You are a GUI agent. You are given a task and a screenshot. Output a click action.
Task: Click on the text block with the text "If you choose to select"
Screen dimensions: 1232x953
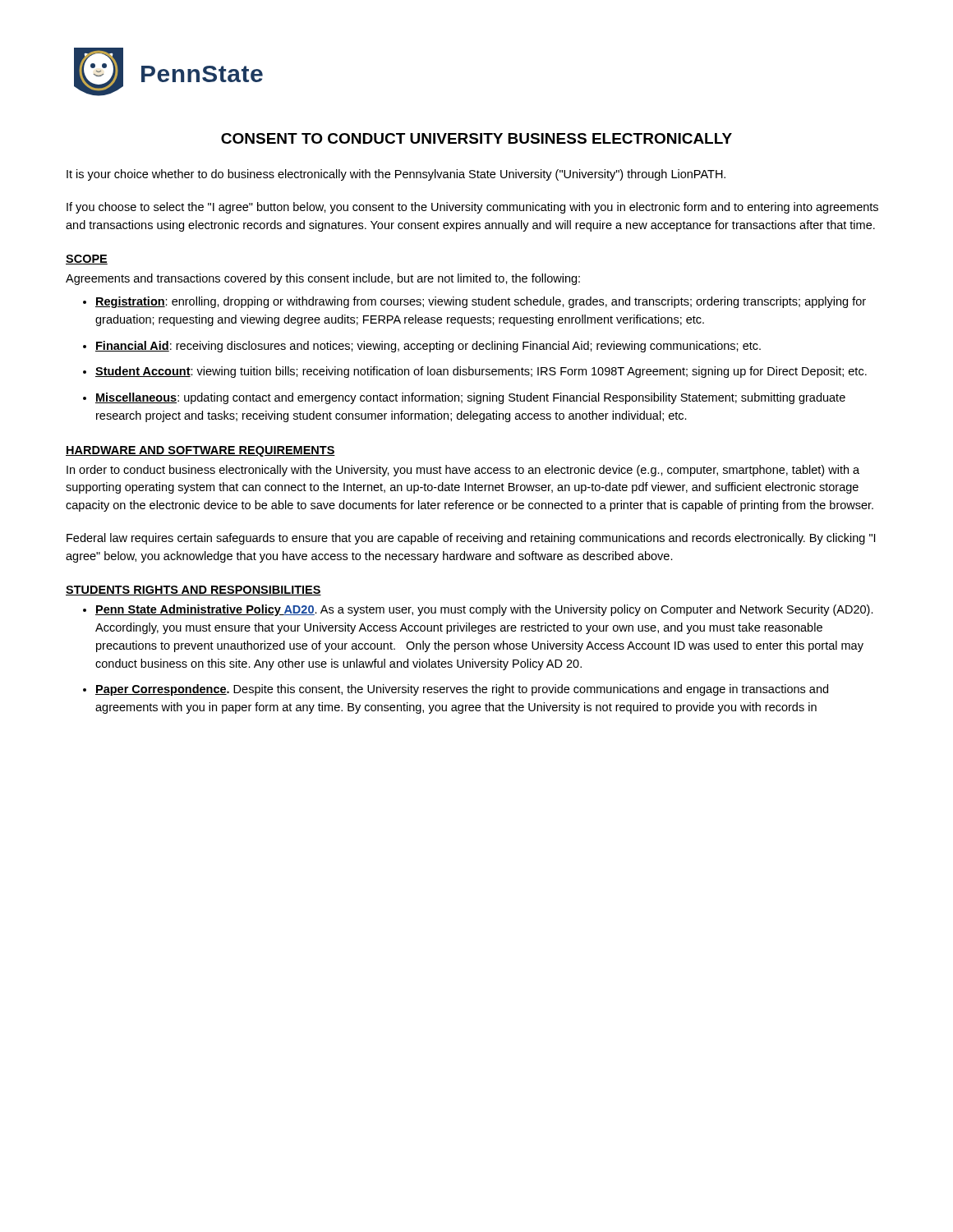(x=472, y=216)
